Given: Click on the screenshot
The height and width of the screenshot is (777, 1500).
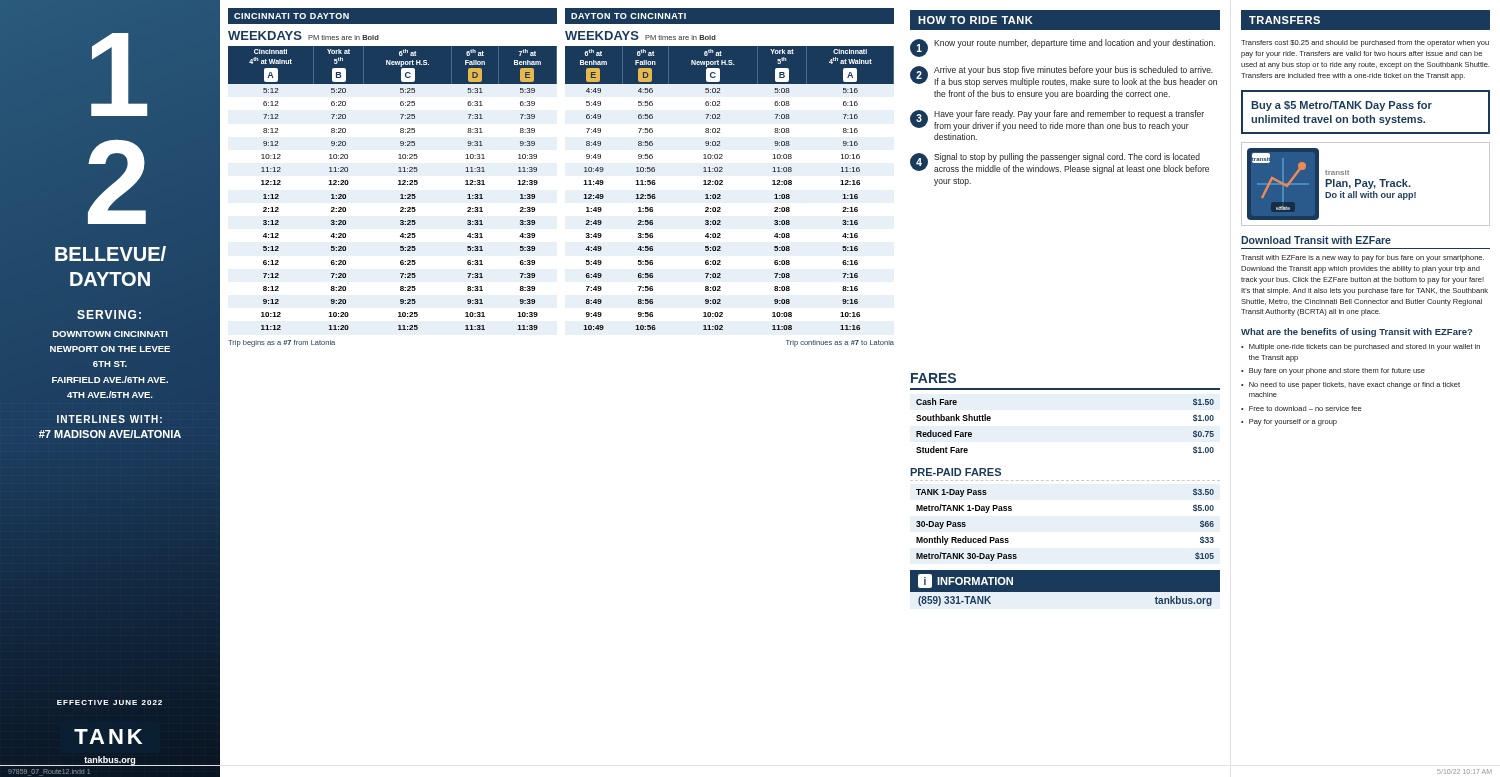Looking at the screenshot, I should tap(1365, 184).
